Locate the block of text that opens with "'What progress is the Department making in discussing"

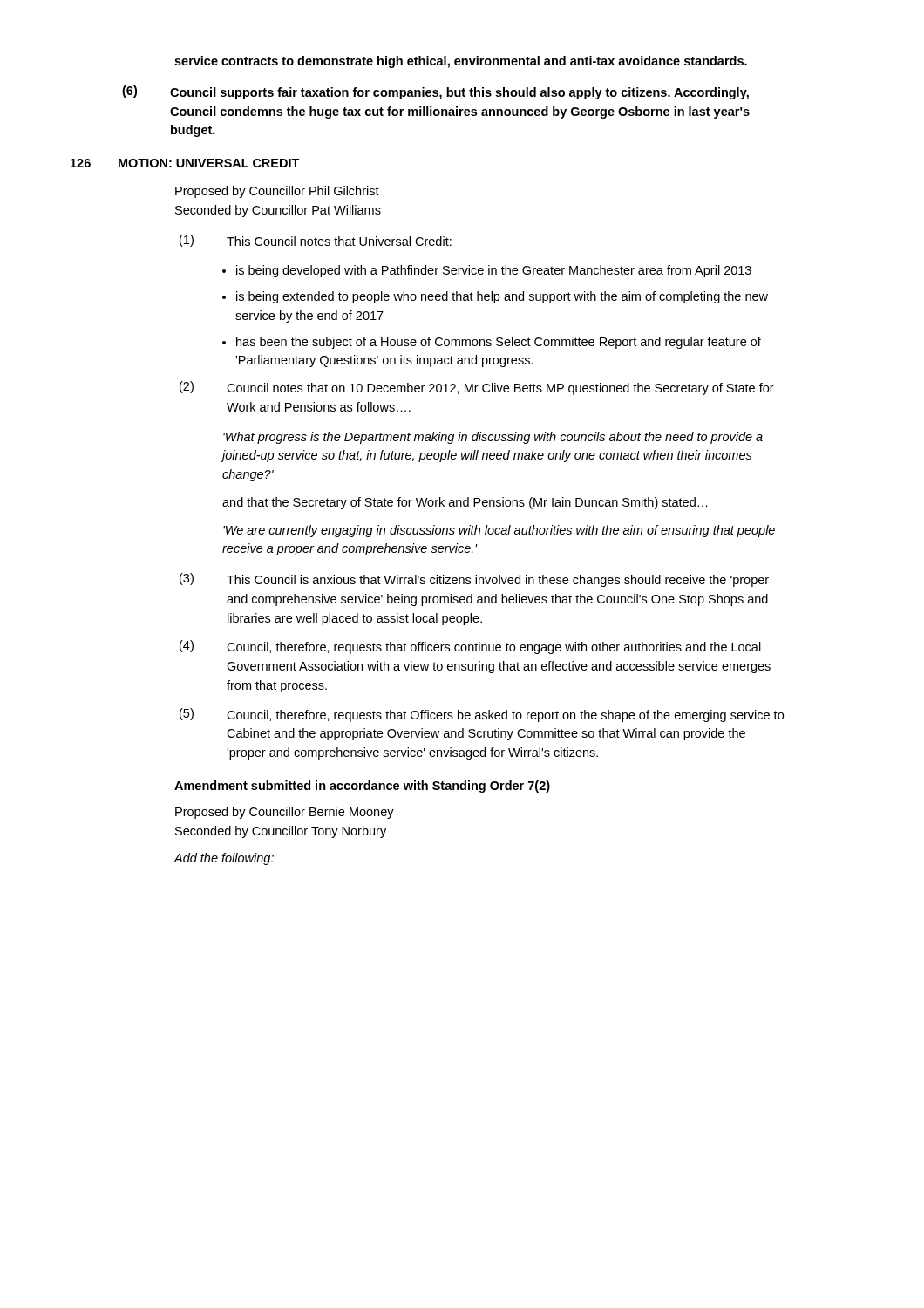click(x=493, y=455)
